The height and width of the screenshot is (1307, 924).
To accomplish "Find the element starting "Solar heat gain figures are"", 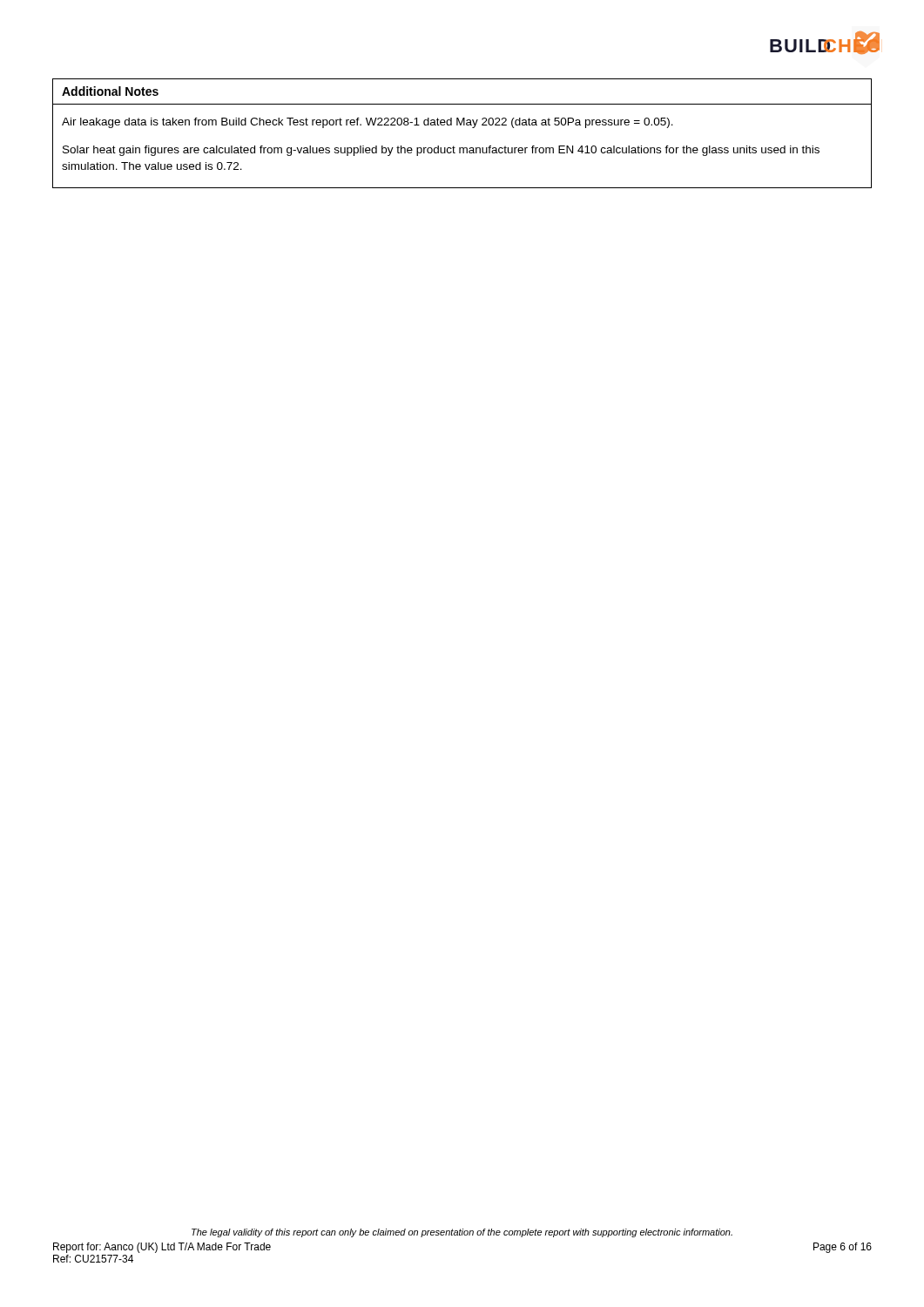I will pos(441,158).
